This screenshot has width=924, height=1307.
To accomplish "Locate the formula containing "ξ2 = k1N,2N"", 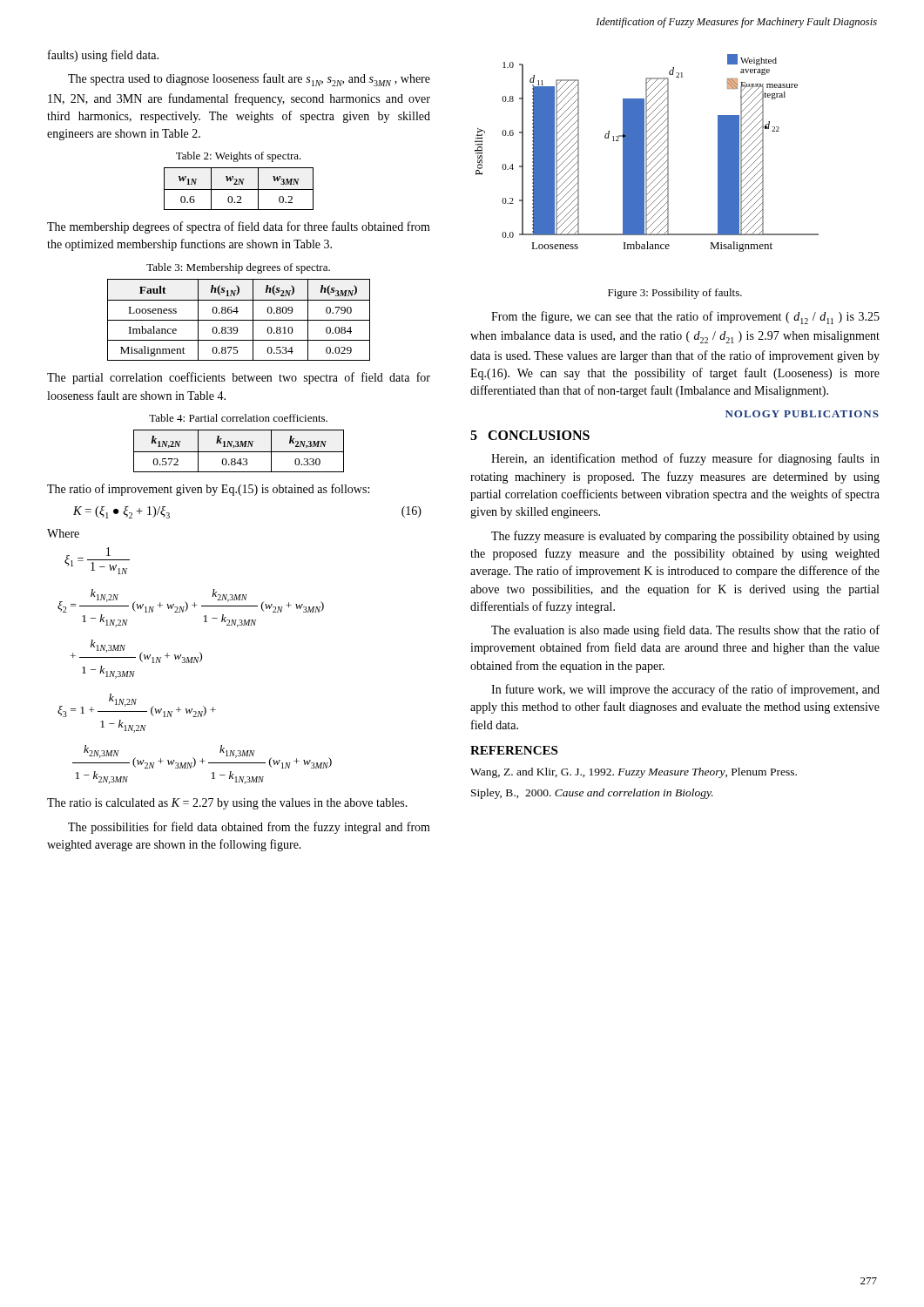I will pyautogui.click(x=191, y=601).
